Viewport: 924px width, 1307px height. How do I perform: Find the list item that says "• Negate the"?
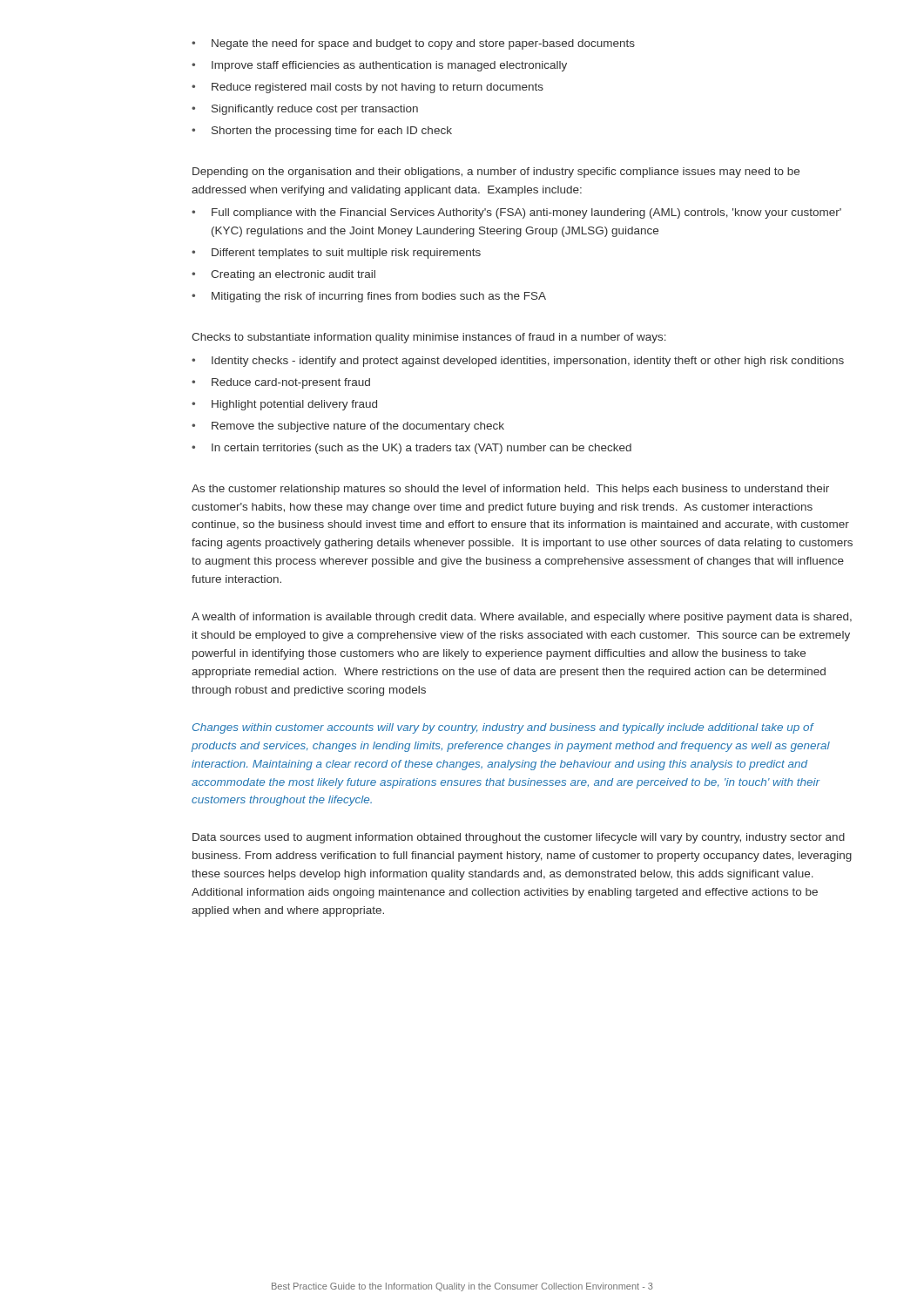click(x=523, y=44)
